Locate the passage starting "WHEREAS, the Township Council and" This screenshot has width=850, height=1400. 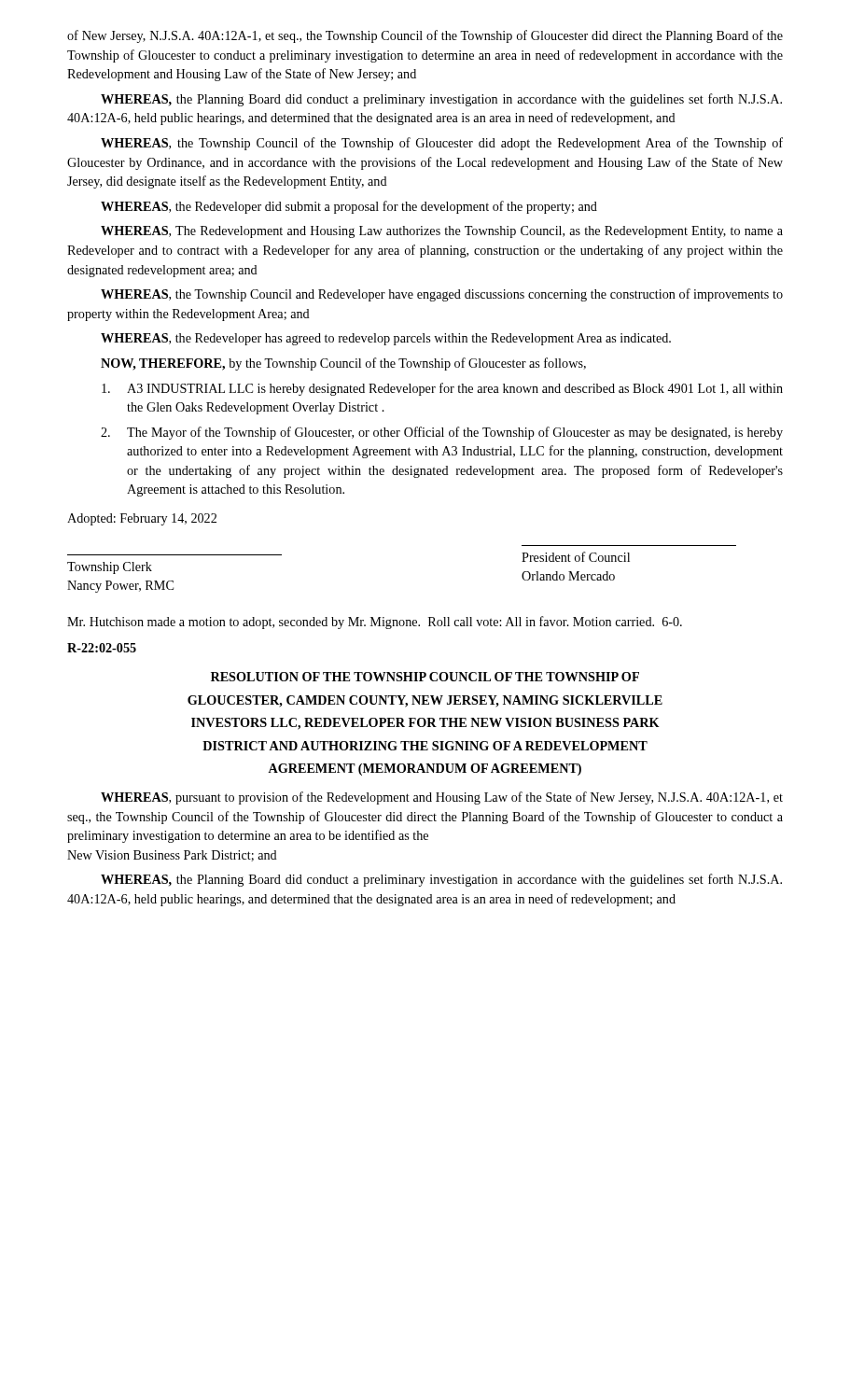coord(425,304)
